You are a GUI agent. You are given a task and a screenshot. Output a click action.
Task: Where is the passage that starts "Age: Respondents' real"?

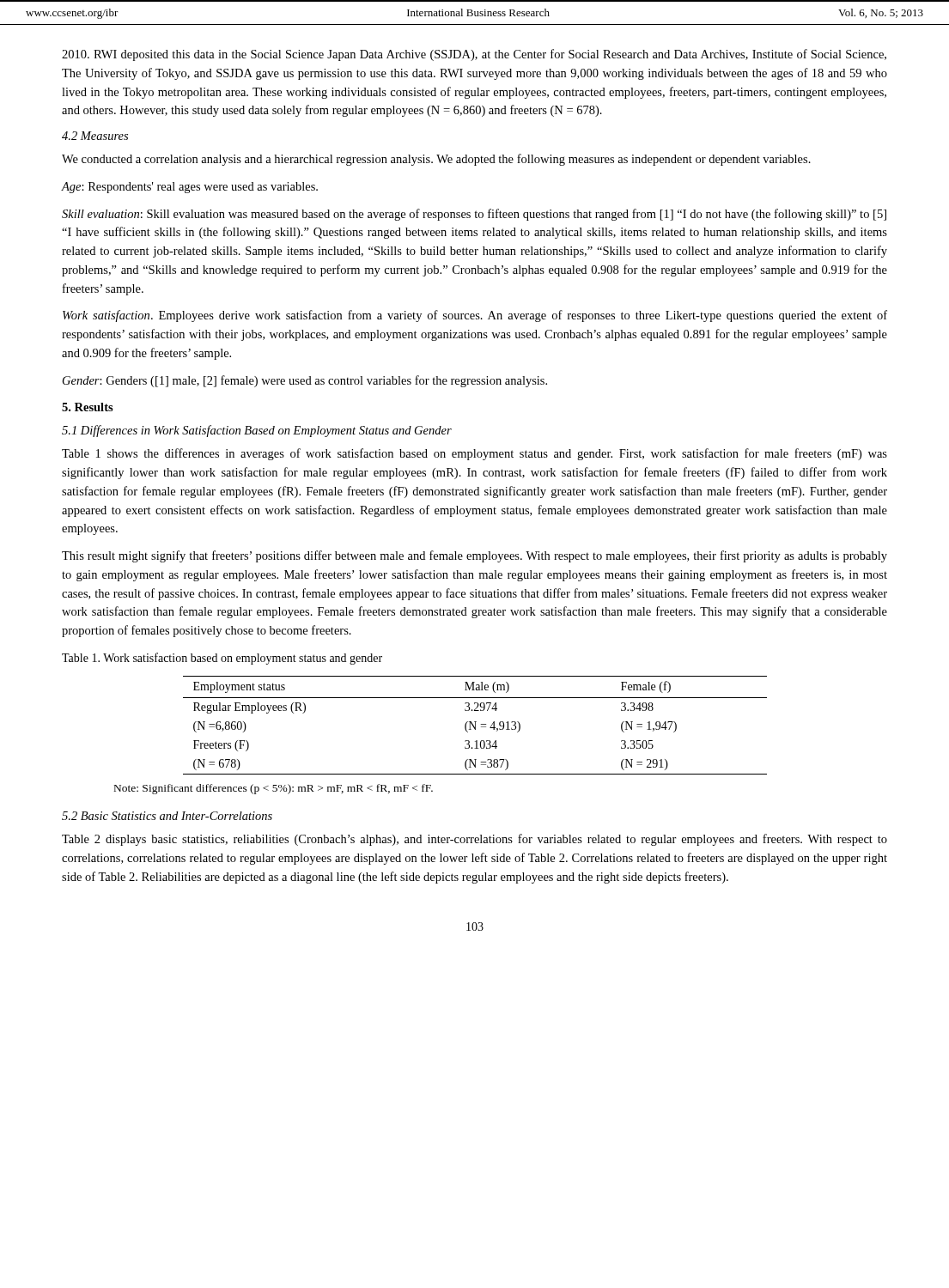(190, 188)
